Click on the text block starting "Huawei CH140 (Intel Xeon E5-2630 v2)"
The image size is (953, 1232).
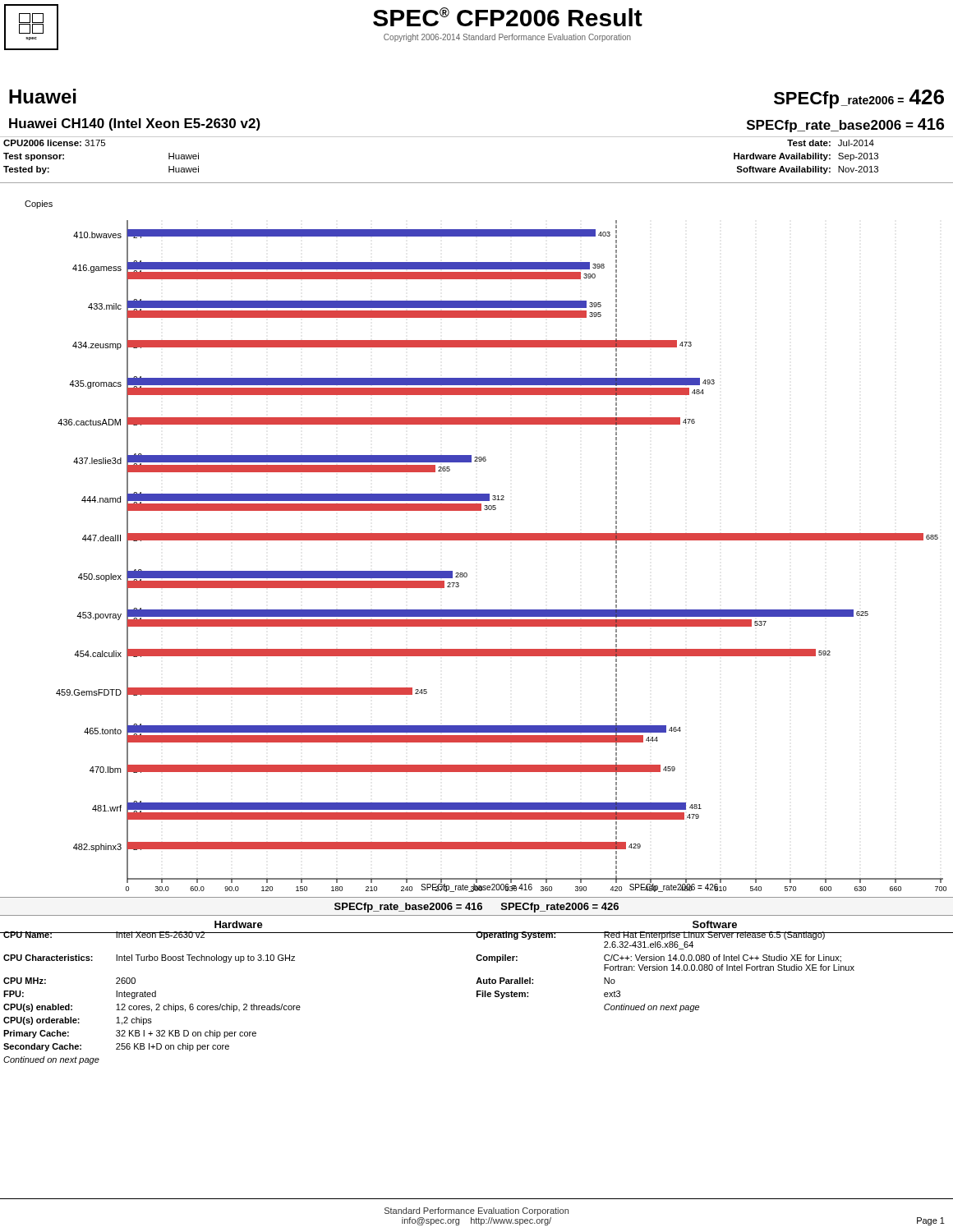[x=134, y=124]
